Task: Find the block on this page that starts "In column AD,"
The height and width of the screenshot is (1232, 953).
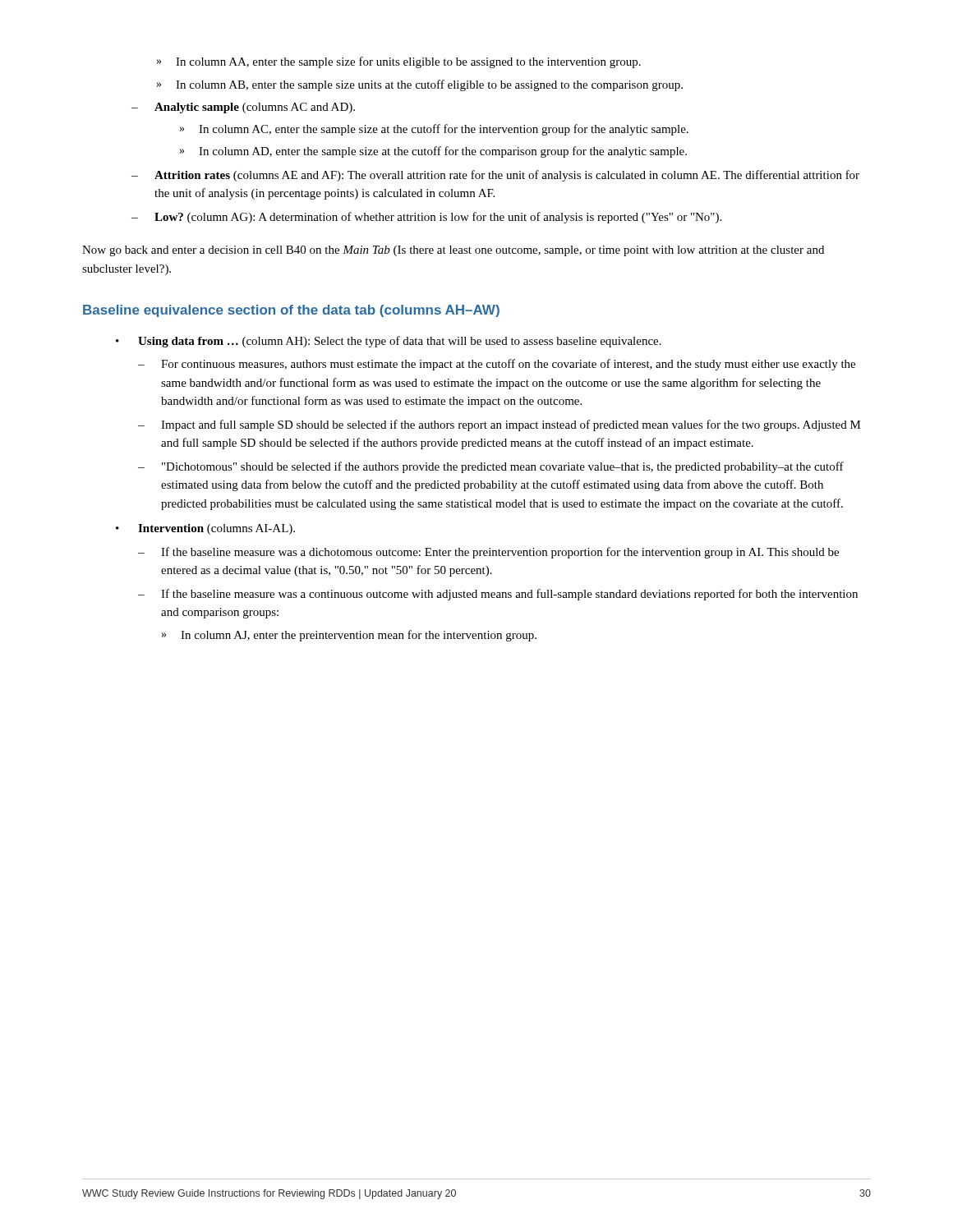Action: tap(443, 151)
